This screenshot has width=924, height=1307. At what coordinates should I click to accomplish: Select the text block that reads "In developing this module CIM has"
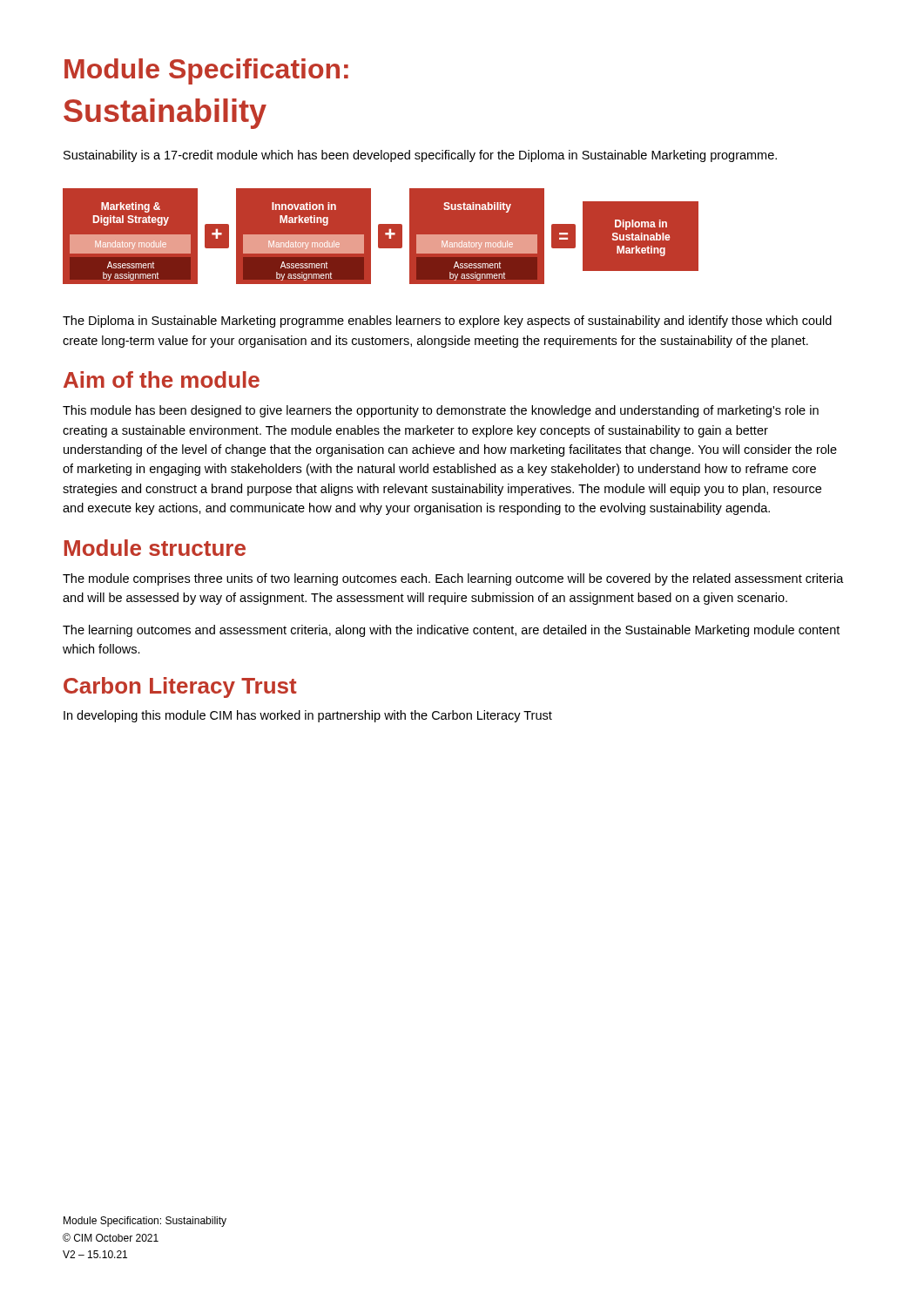pyautogui.click(x=455, y=716)
